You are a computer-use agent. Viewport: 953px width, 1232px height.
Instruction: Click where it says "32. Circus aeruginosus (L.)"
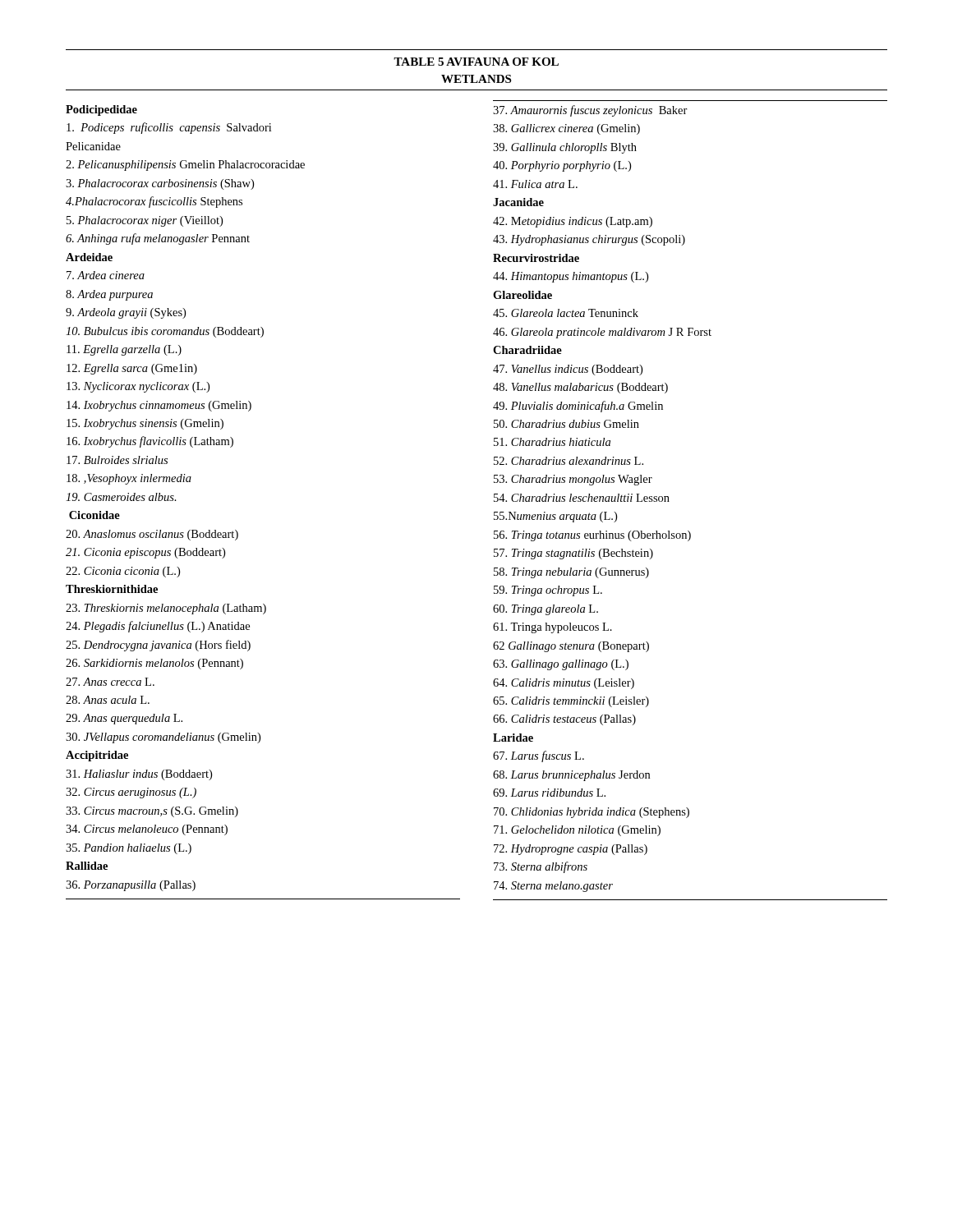[x=131, y=792]
